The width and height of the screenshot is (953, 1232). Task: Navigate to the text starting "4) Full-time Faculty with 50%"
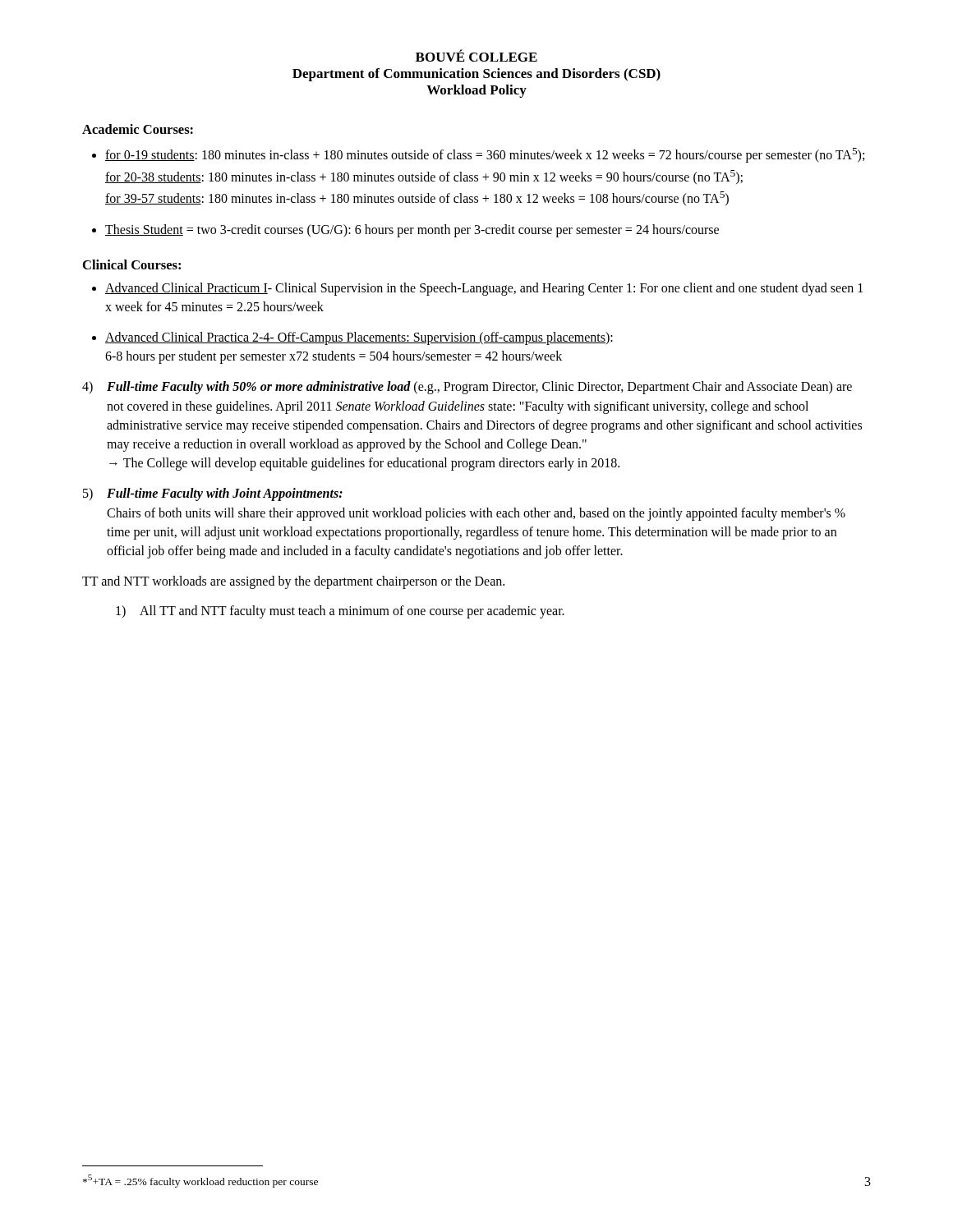click(x=476, y=425)
